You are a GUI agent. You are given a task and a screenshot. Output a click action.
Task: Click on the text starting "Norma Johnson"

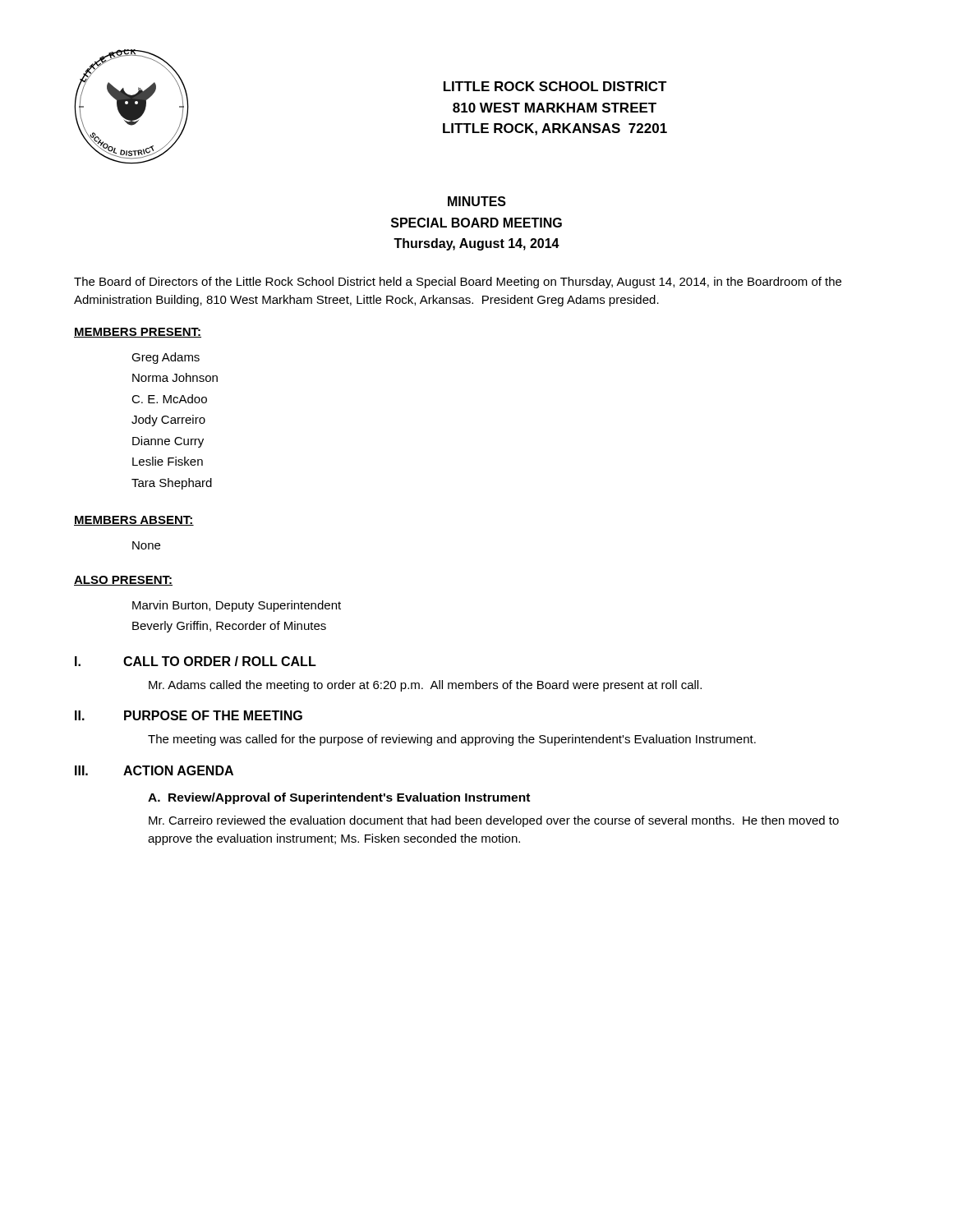point(175,378)
